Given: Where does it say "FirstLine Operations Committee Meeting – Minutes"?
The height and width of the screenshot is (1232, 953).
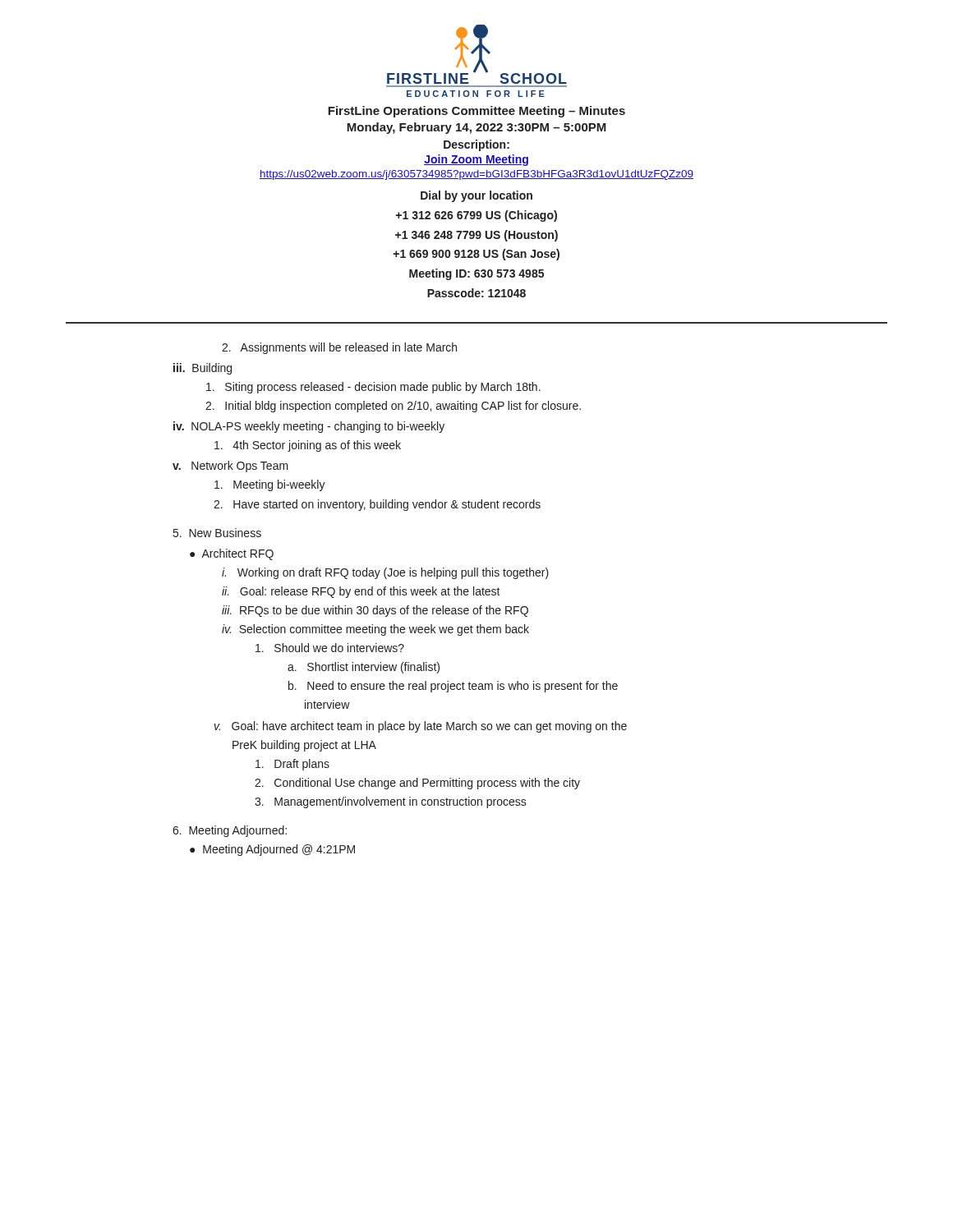Looking at the screenshot, I should 476,110.
